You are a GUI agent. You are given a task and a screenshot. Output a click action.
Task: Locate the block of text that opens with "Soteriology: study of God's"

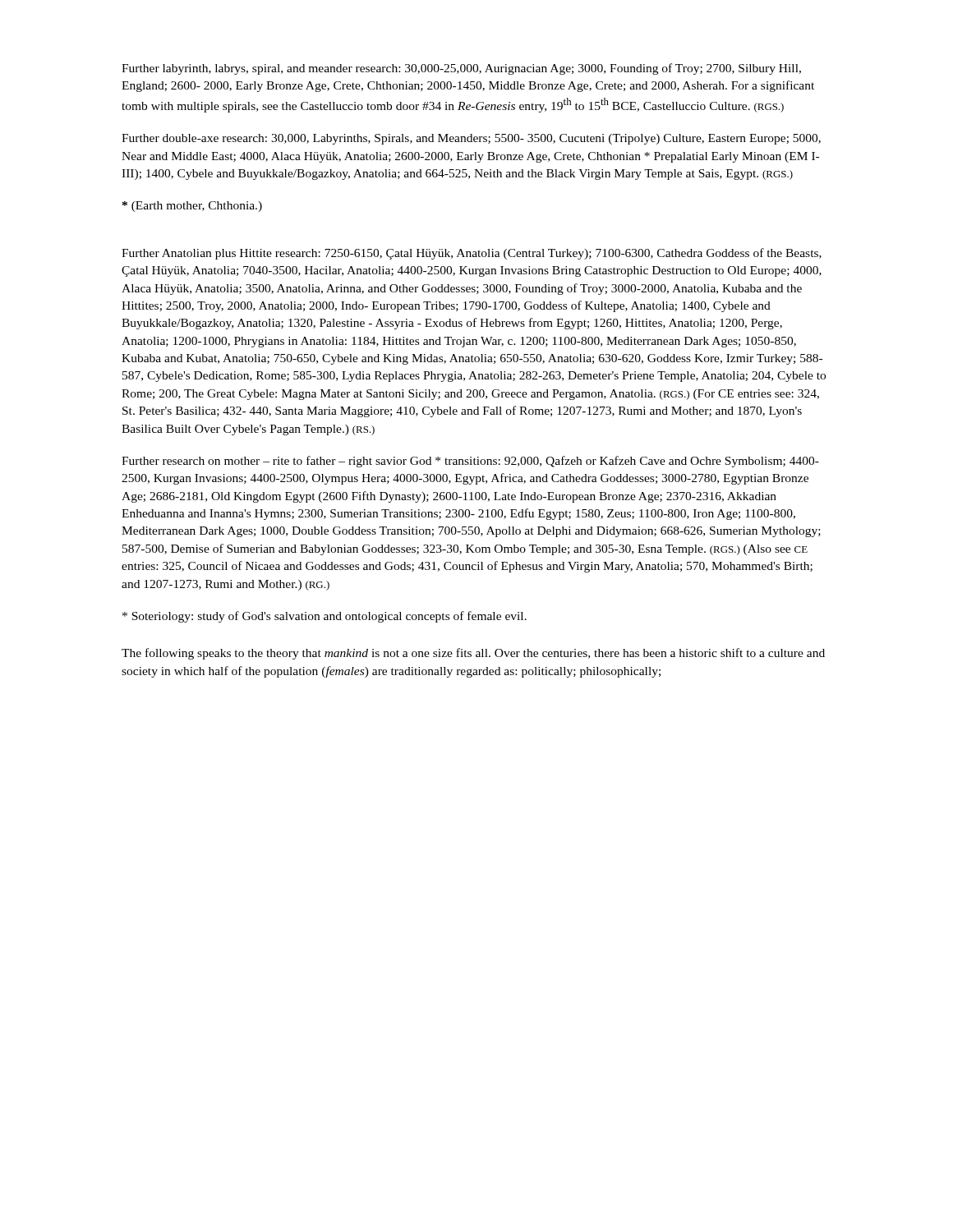pyautogui.click(x=324, y=616)
